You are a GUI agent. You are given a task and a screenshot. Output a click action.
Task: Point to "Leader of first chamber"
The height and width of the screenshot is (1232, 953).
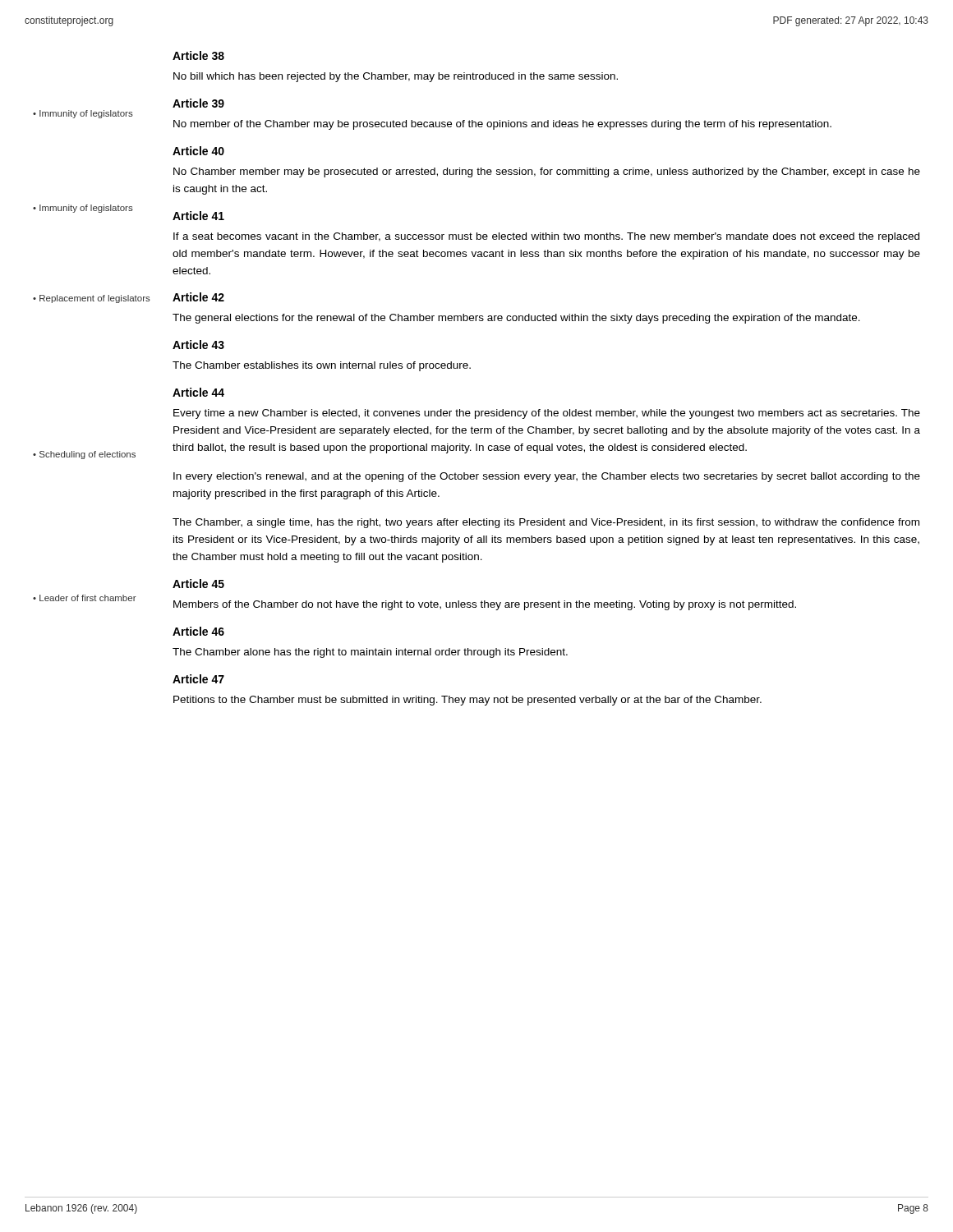click(80, 598)
